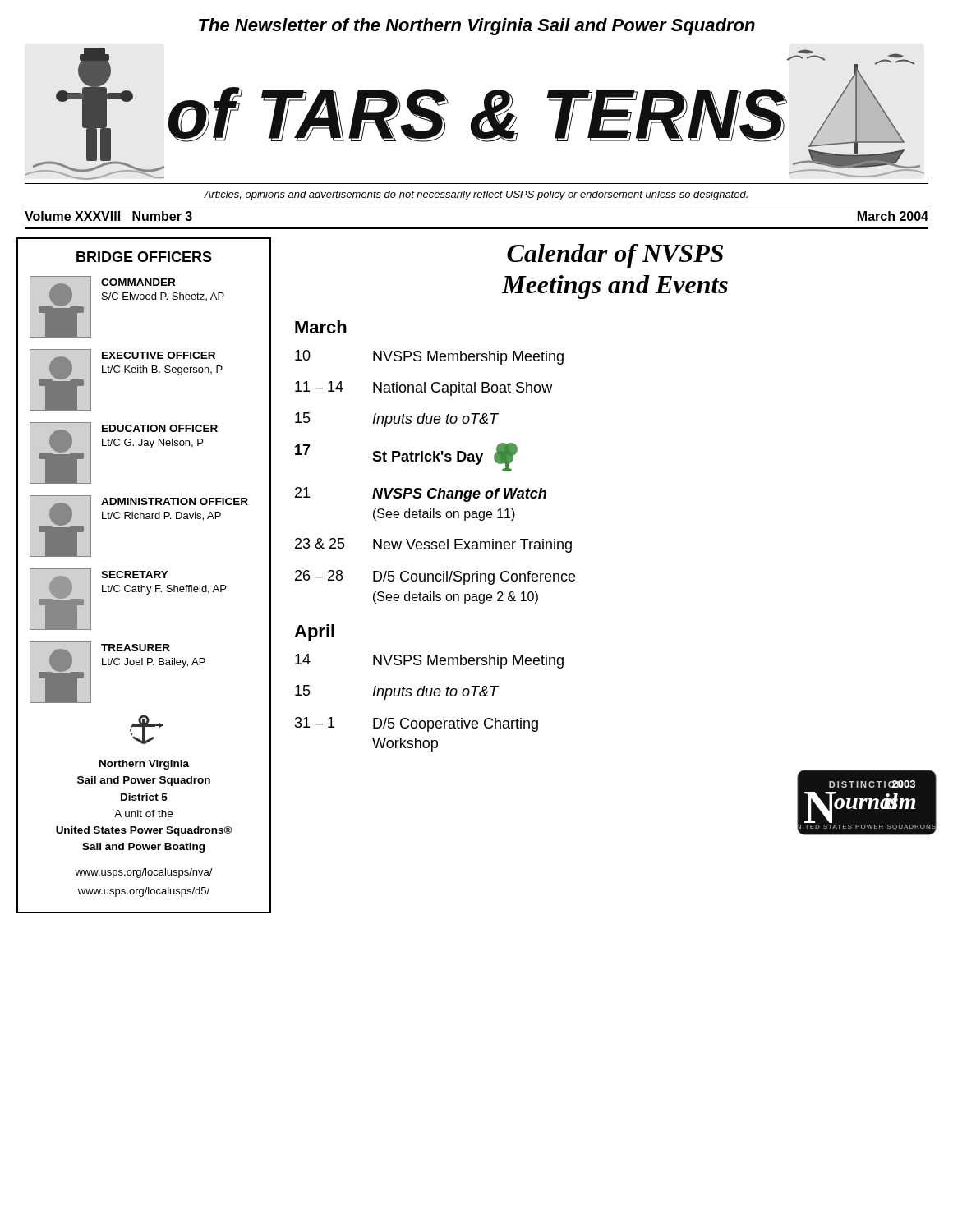Viewport: 953px width, 1232px height.
Task: Find the block on this page that starts "21 NVSPS Change of Watch (See details"
Action: coord(421,494)
